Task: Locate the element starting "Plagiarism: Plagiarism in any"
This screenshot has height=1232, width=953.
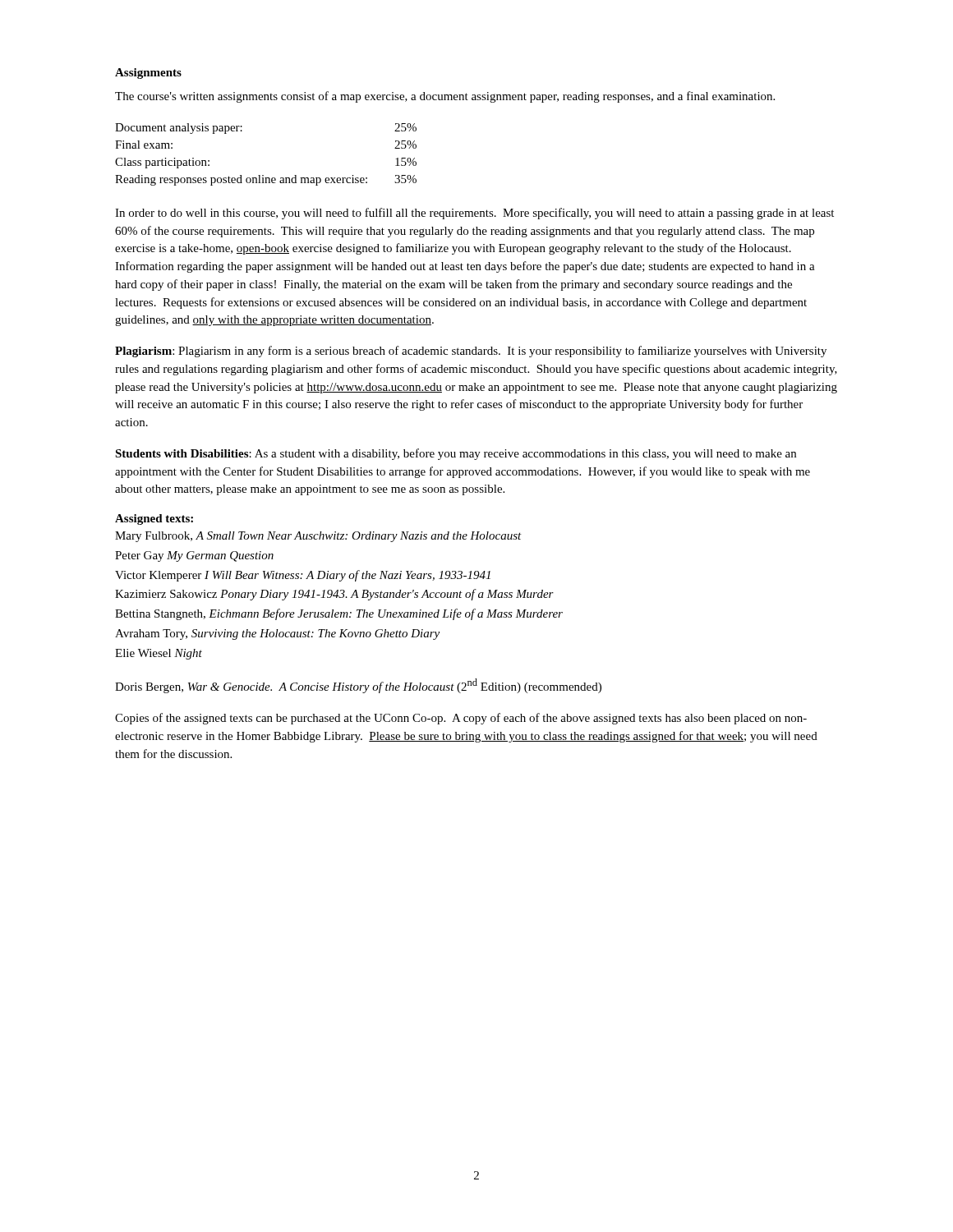Action: pyautogui.click(x=476, y=386)
